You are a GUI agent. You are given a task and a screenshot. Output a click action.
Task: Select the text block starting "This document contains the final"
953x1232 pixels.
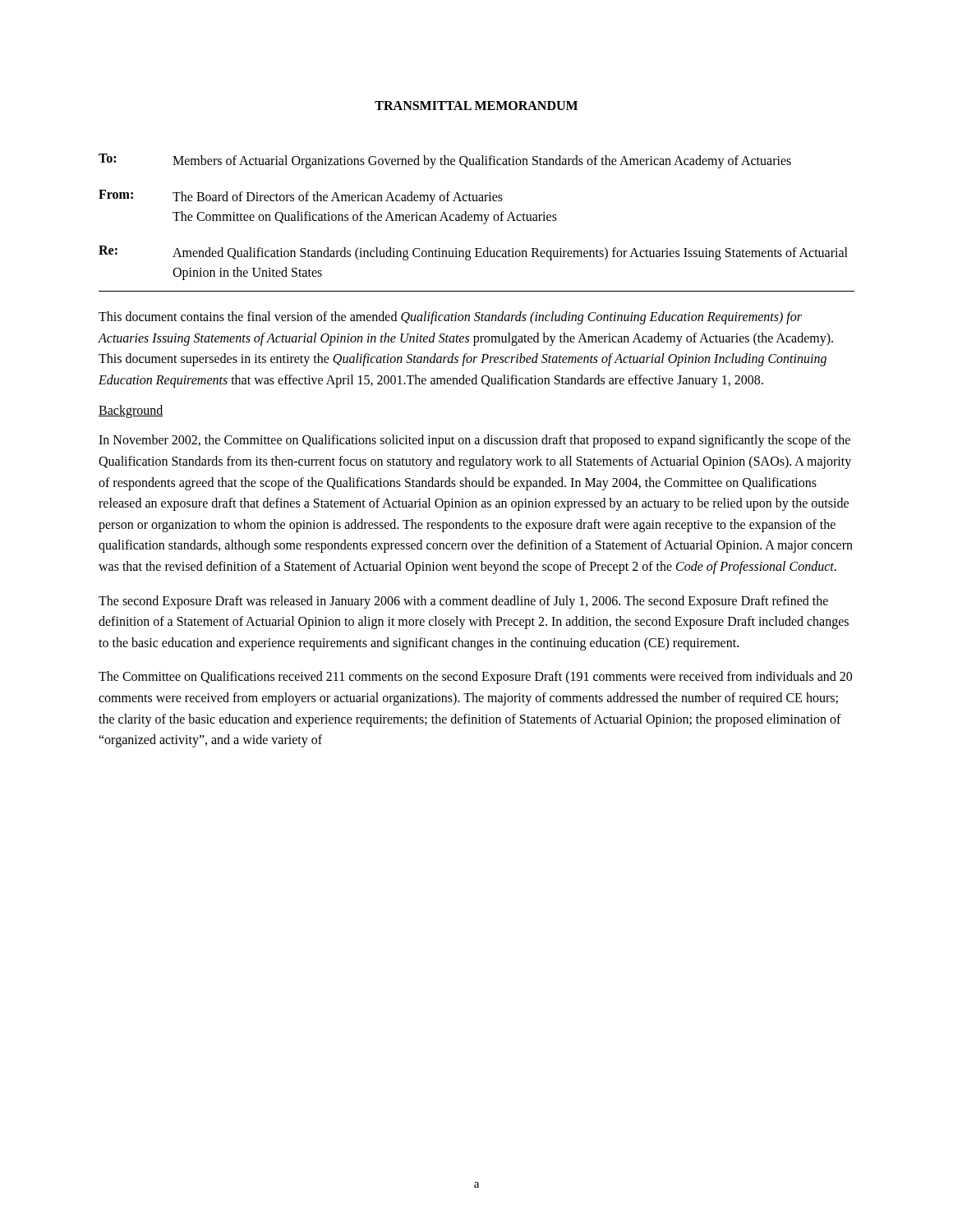point(466,348)
